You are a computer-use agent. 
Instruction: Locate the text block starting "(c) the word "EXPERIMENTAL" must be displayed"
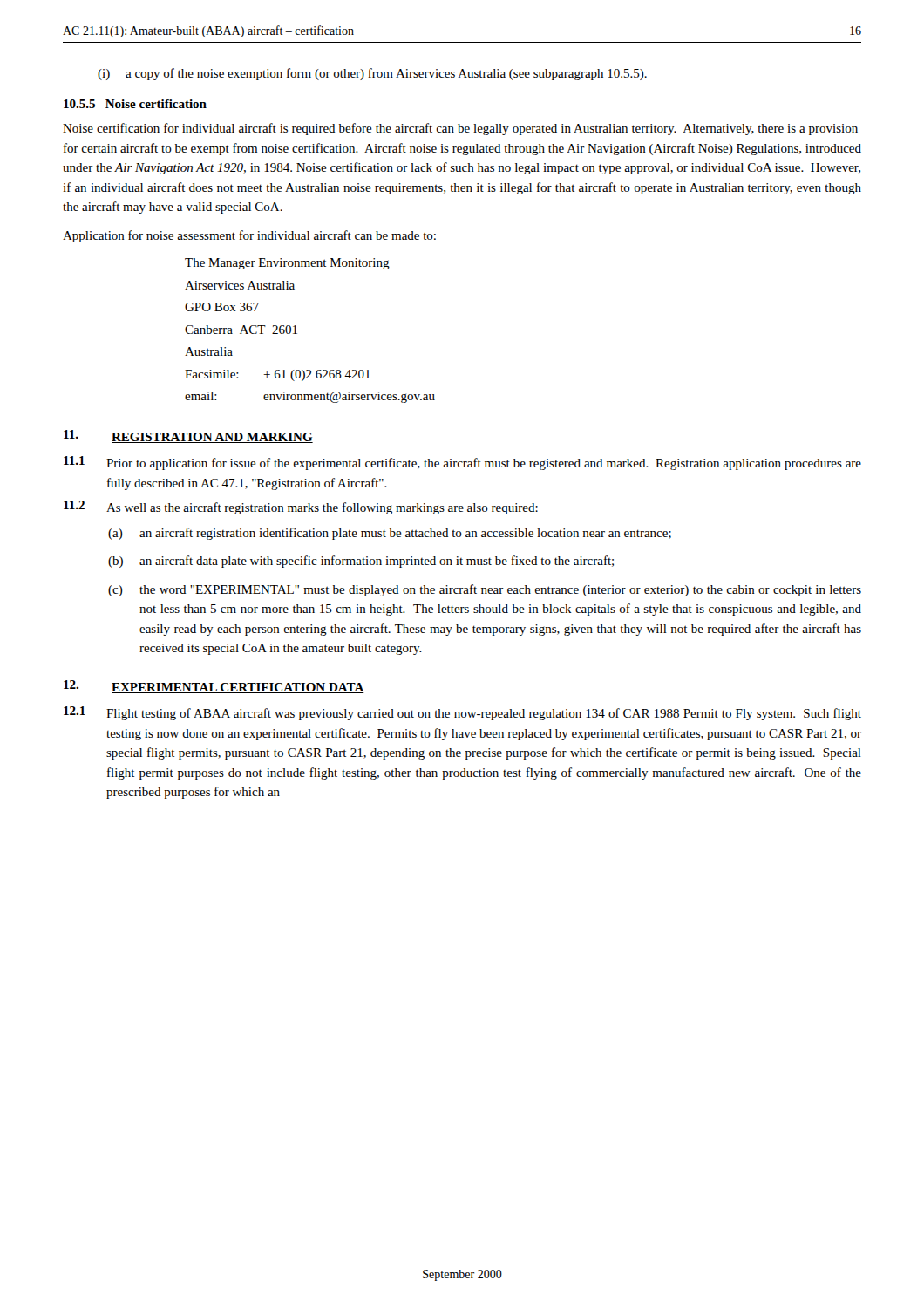(x=485, y=619)
